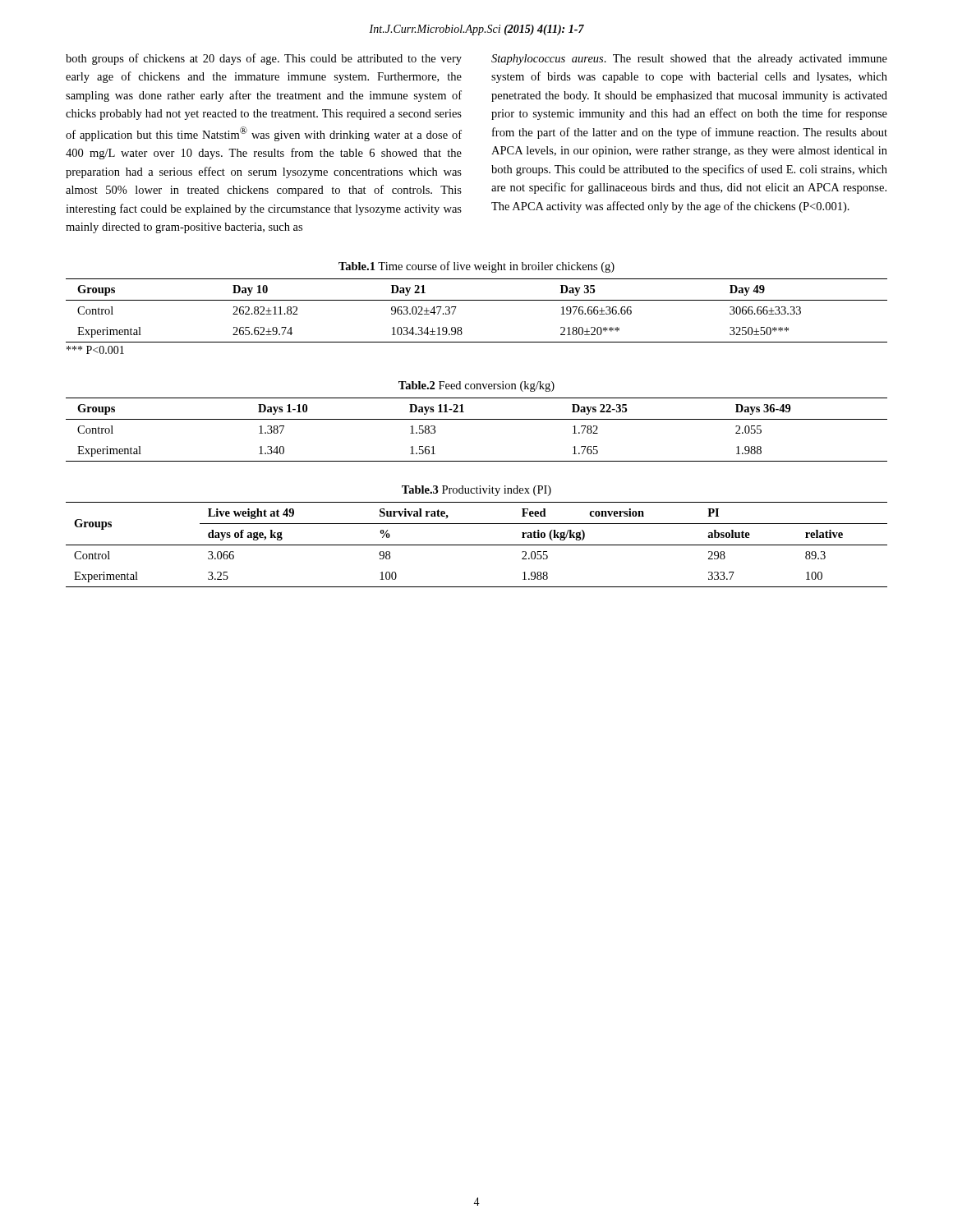Locate the caption that says "Table.1 Time course of live weight in"

(x=476, y=266)
